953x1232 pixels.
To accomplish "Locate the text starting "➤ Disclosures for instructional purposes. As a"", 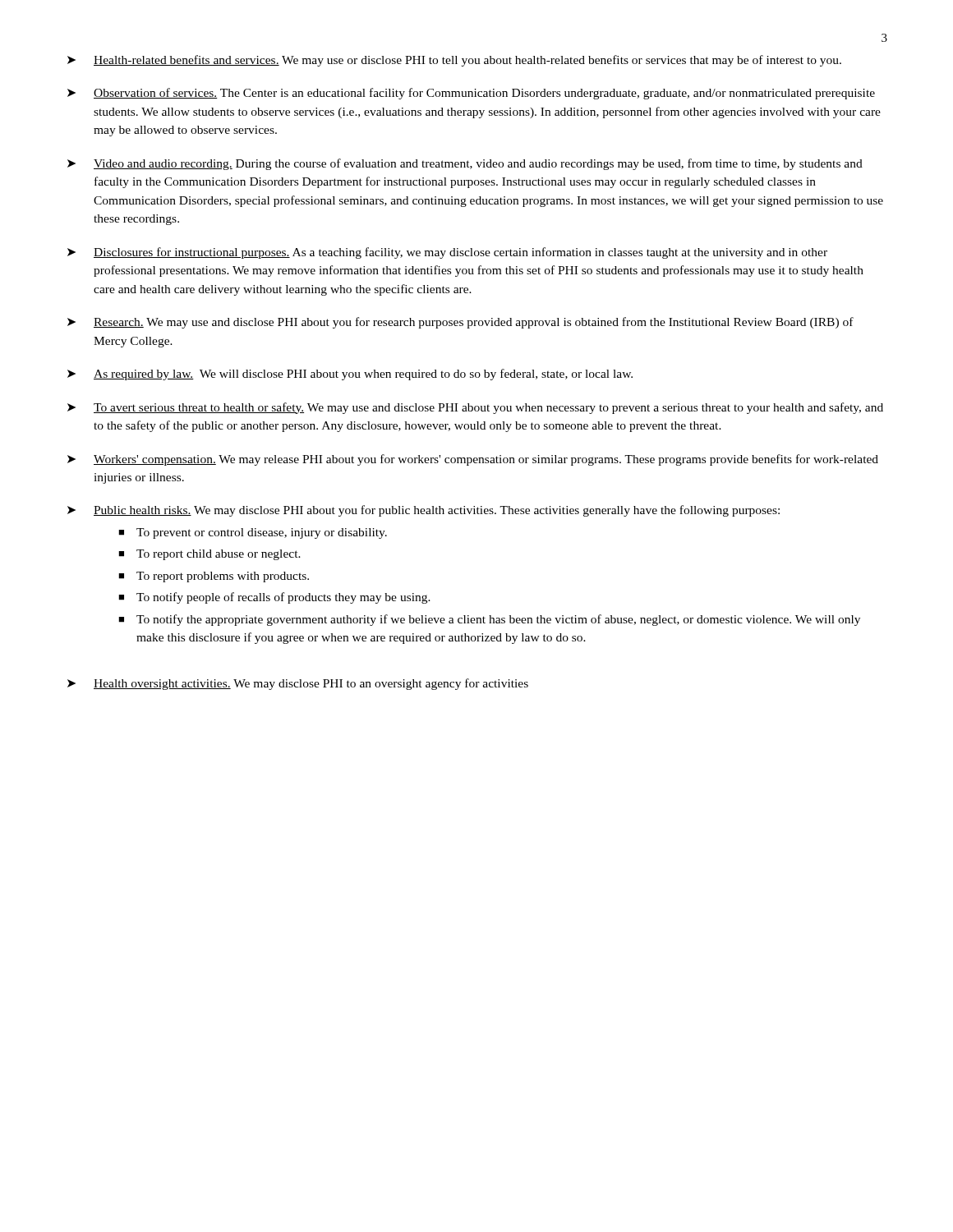I will pos(476,271).
